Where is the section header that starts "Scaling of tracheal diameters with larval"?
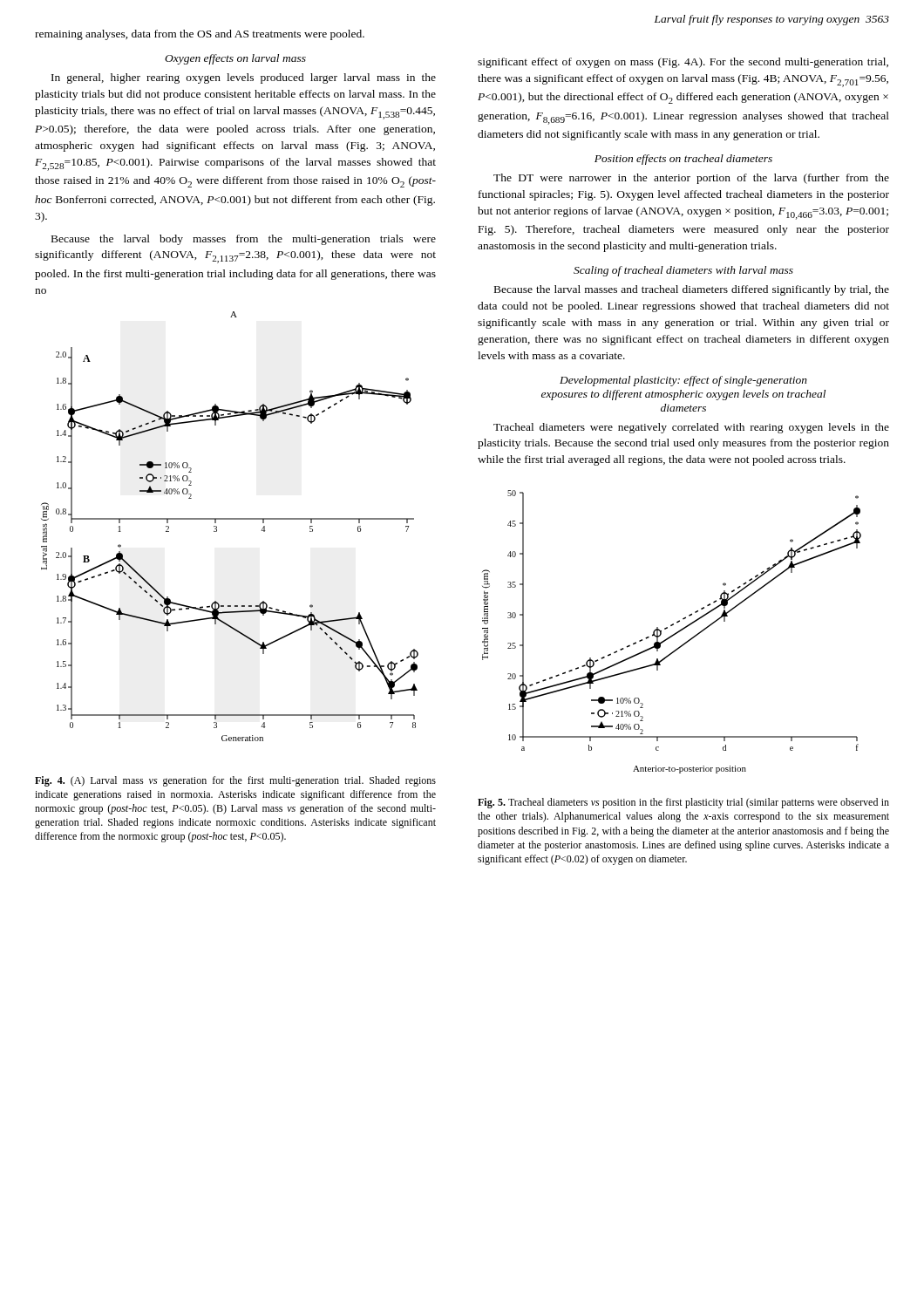 click(x=683, y=270)
